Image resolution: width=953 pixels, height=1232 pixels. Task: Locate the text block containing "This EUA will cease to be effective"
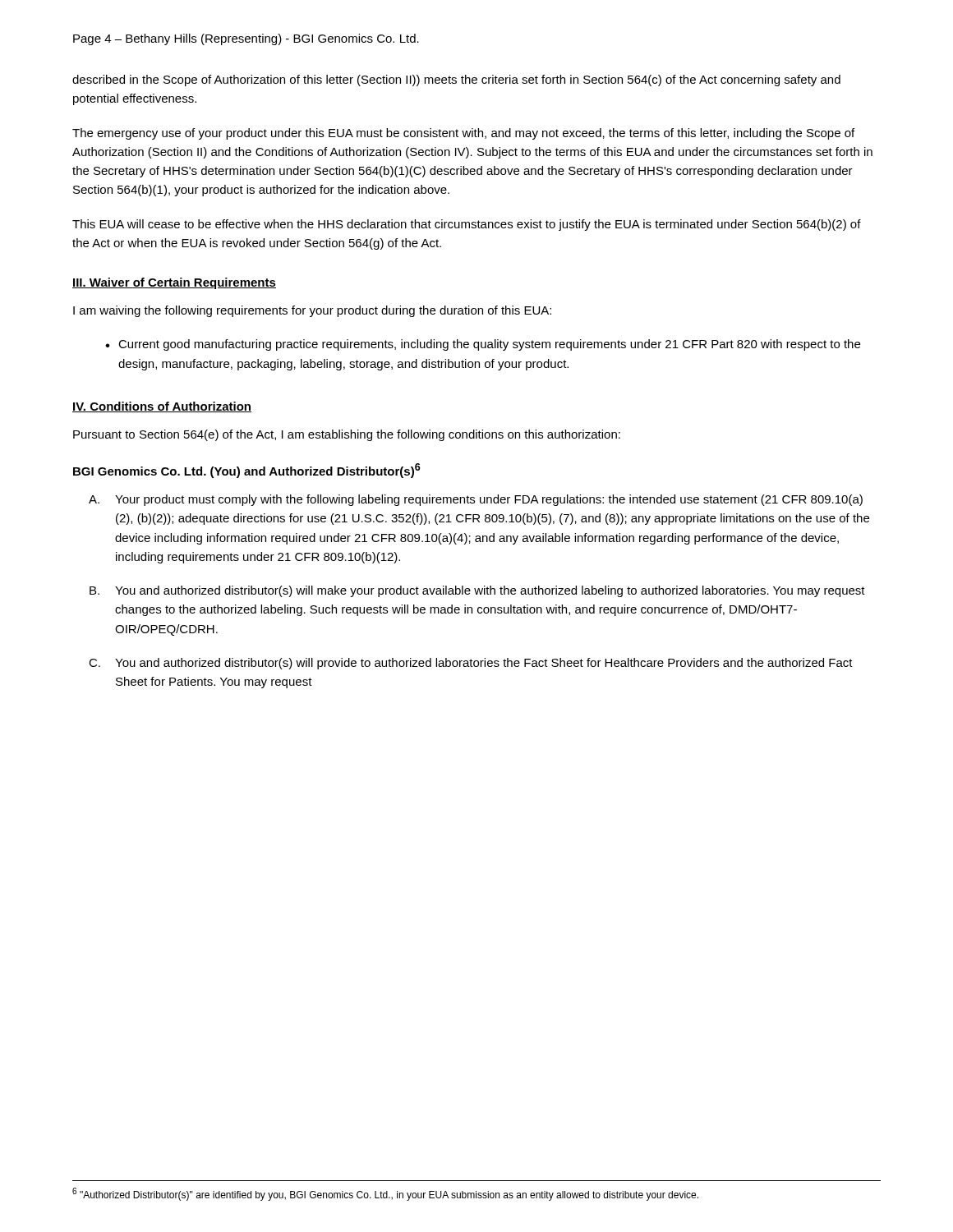coord(466,233)
